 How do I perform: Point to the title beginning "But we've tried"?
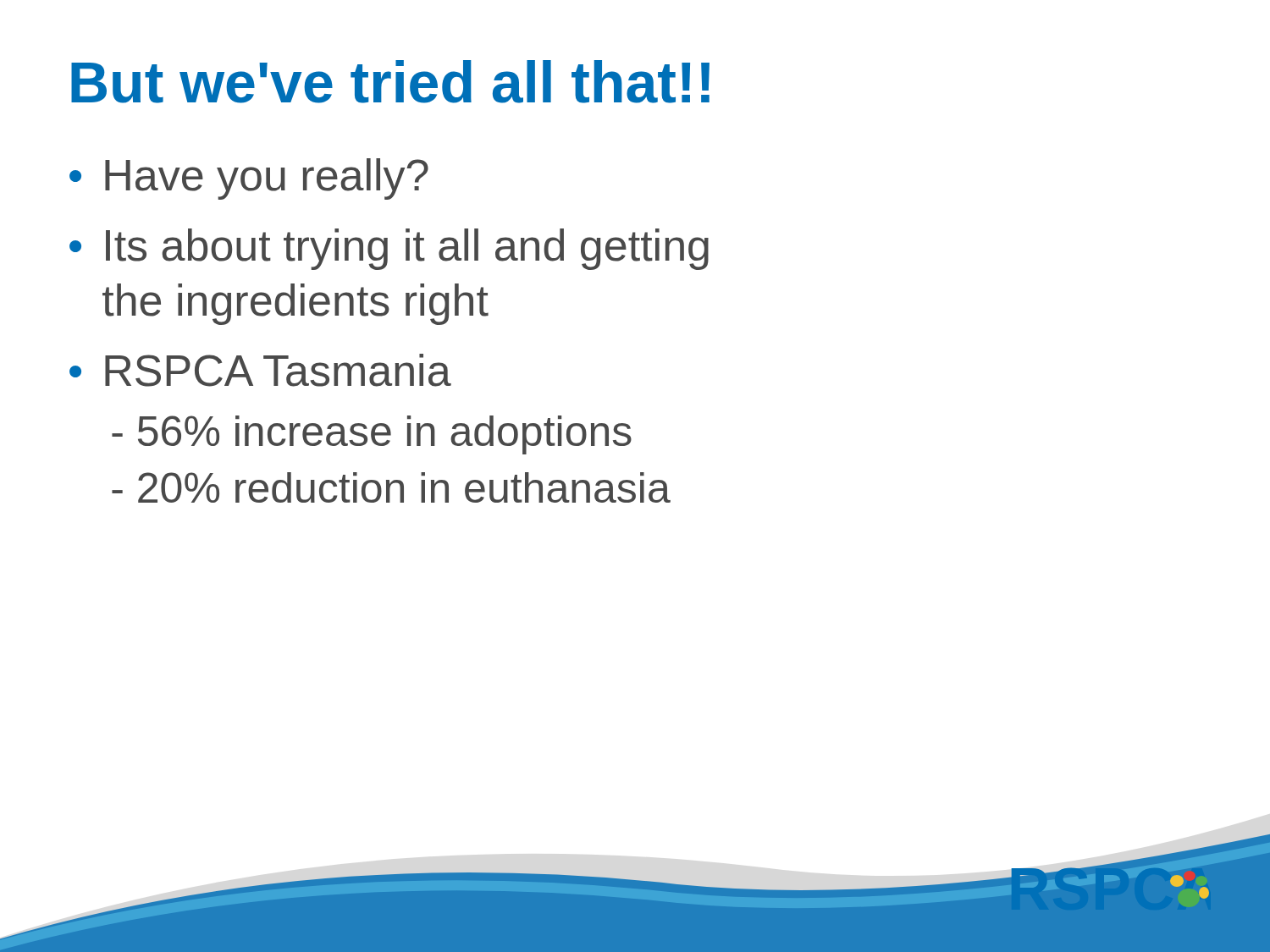pos(391,82)
